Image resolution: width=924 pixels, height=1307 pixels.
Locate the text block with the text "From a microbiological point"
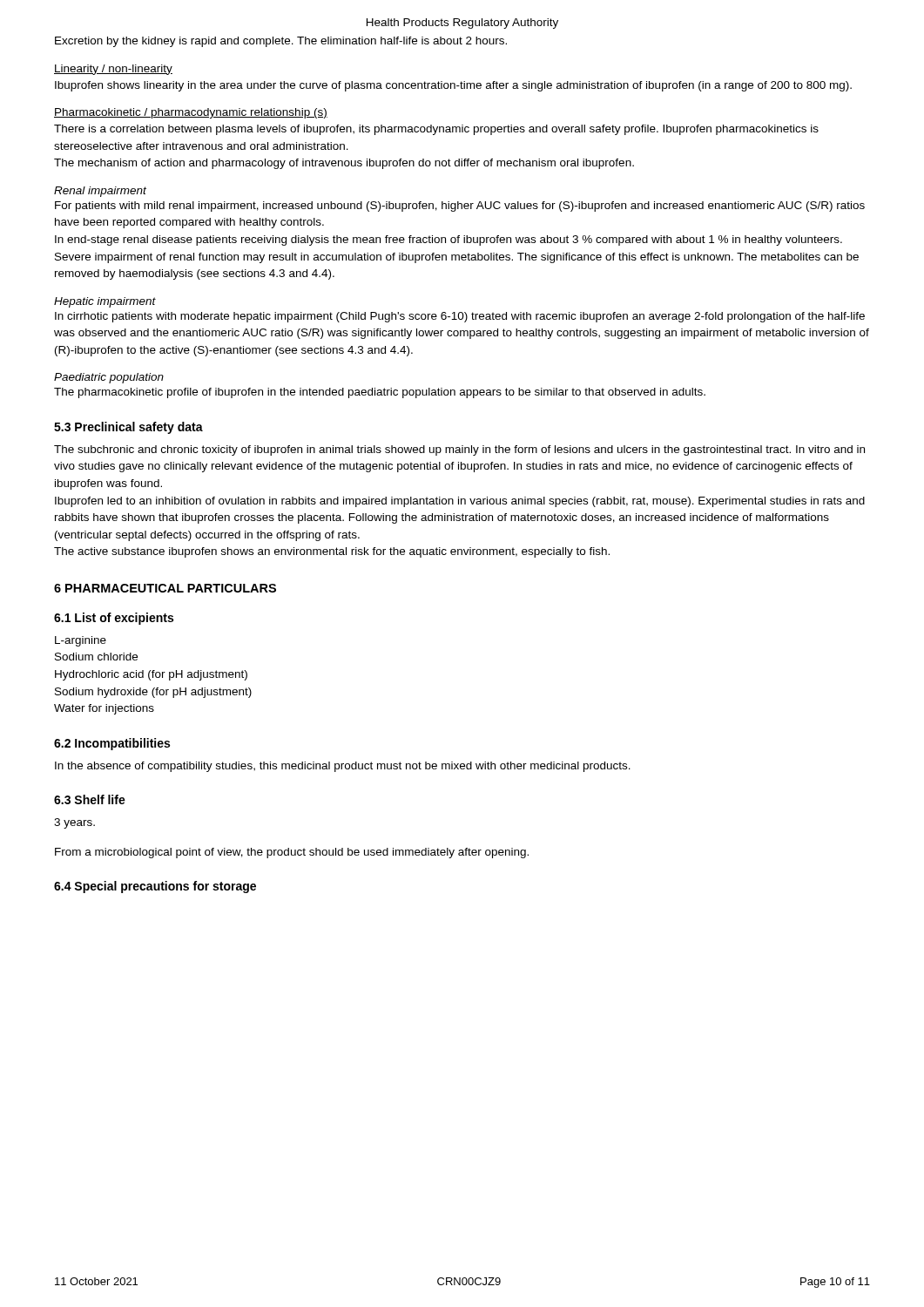tap(462, 852)
